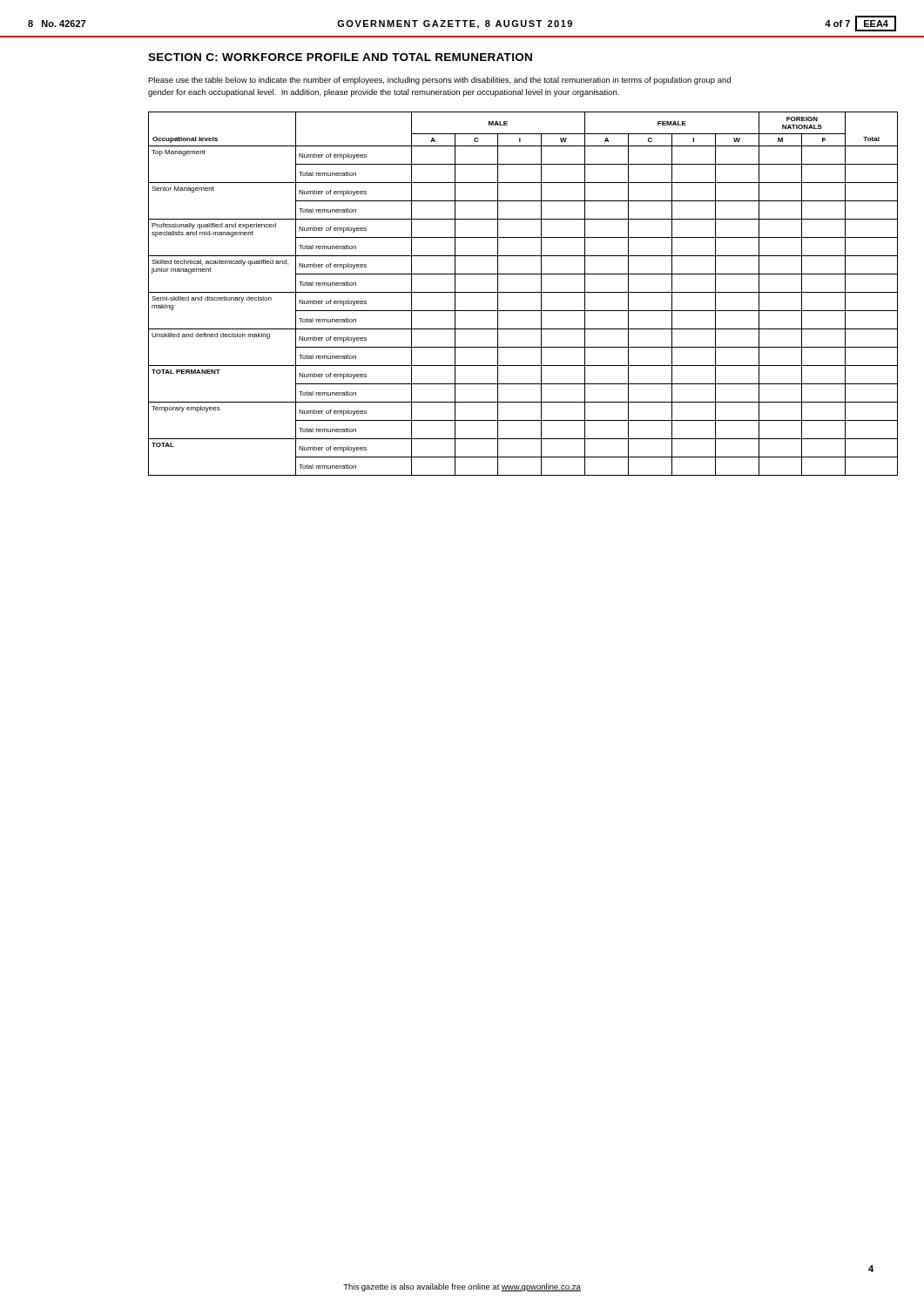This screenshot has height=1307, width=924.
Task: Locate the block of text that opens with "Please use the table below to indicate"
Action: [440, 86]
